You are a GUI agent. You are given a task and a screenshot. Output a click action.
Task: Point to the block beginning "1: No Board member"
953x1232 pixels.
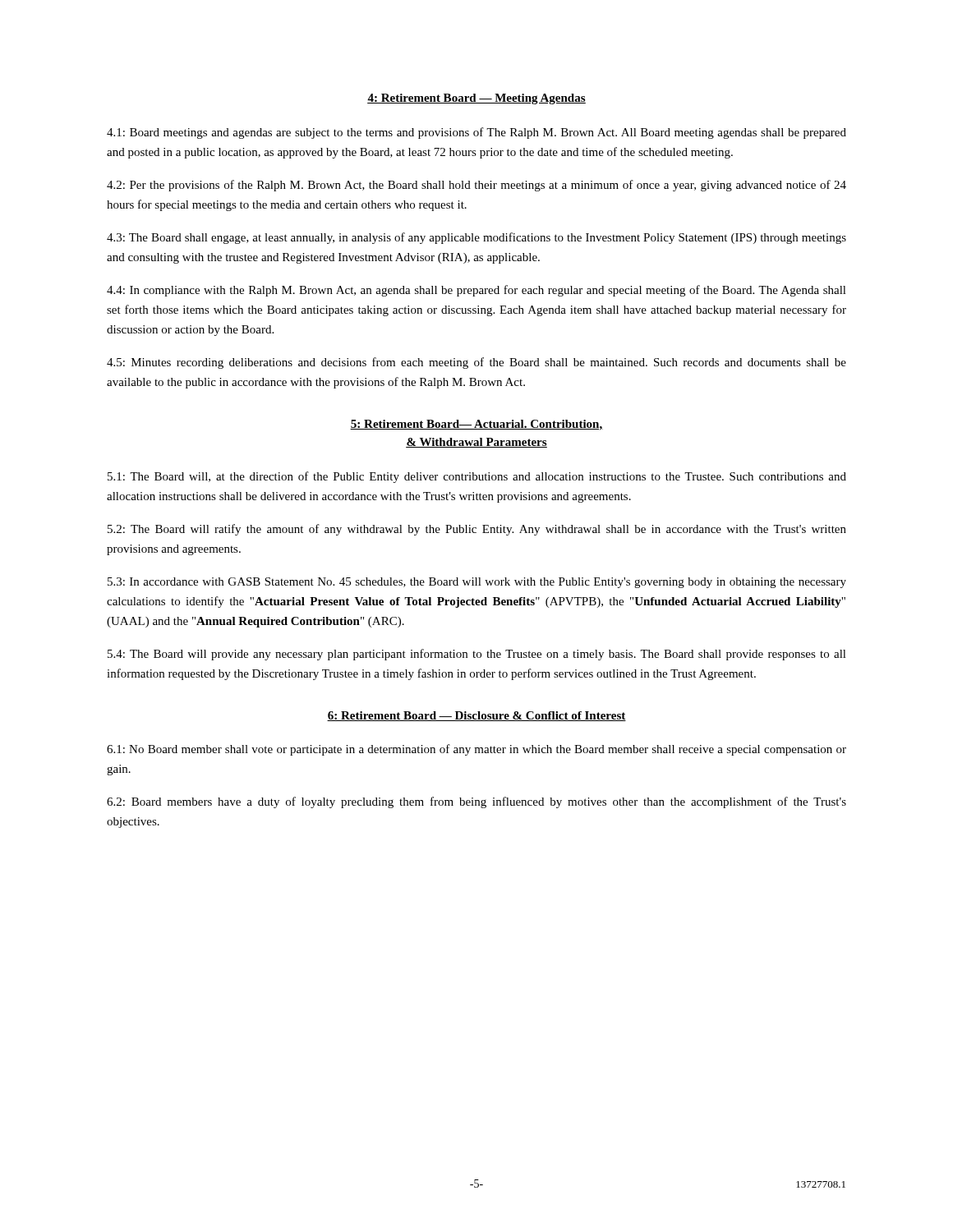(476, 759)
